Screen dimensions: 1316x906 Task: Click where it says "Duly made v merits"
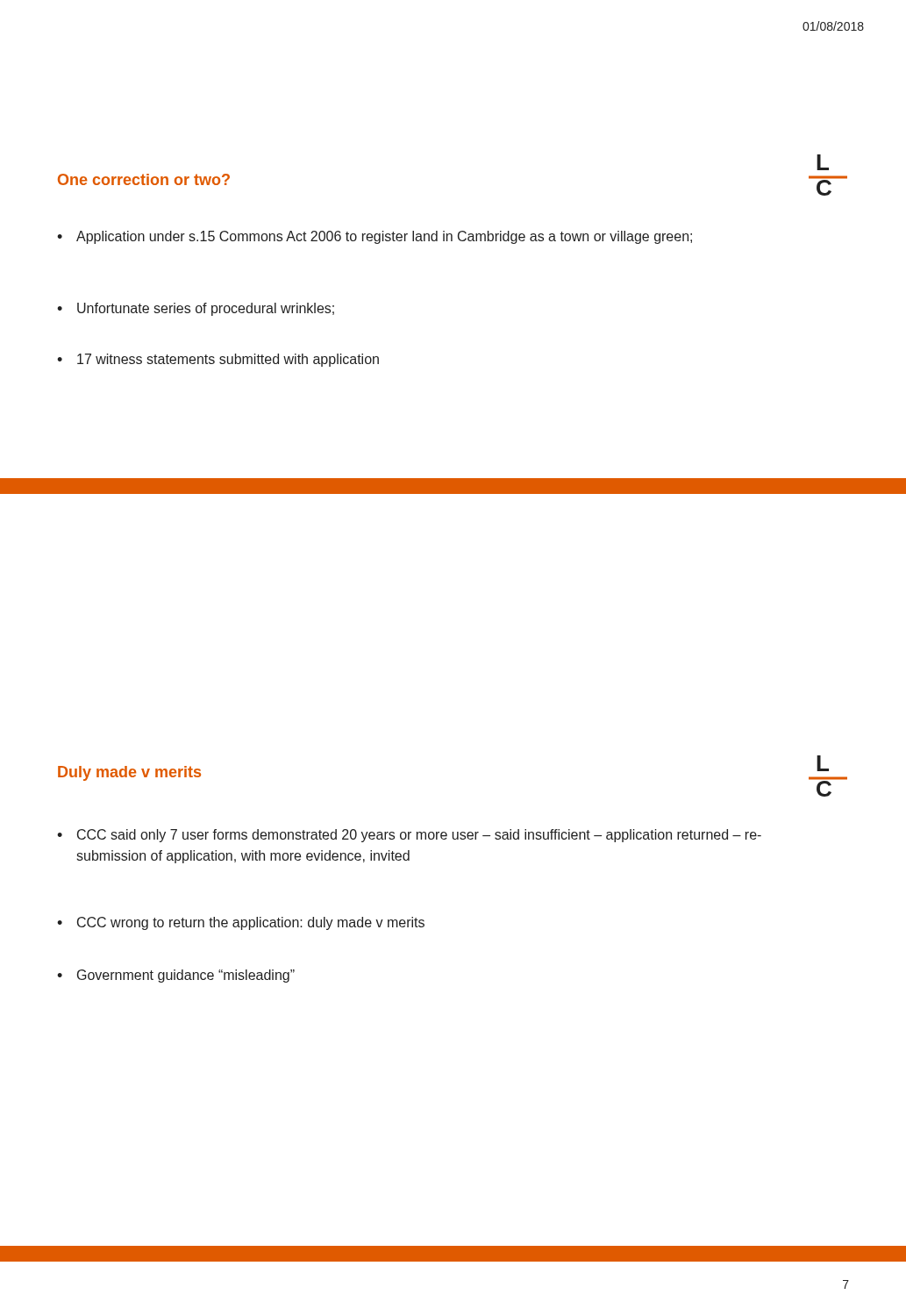coord(129,772)
